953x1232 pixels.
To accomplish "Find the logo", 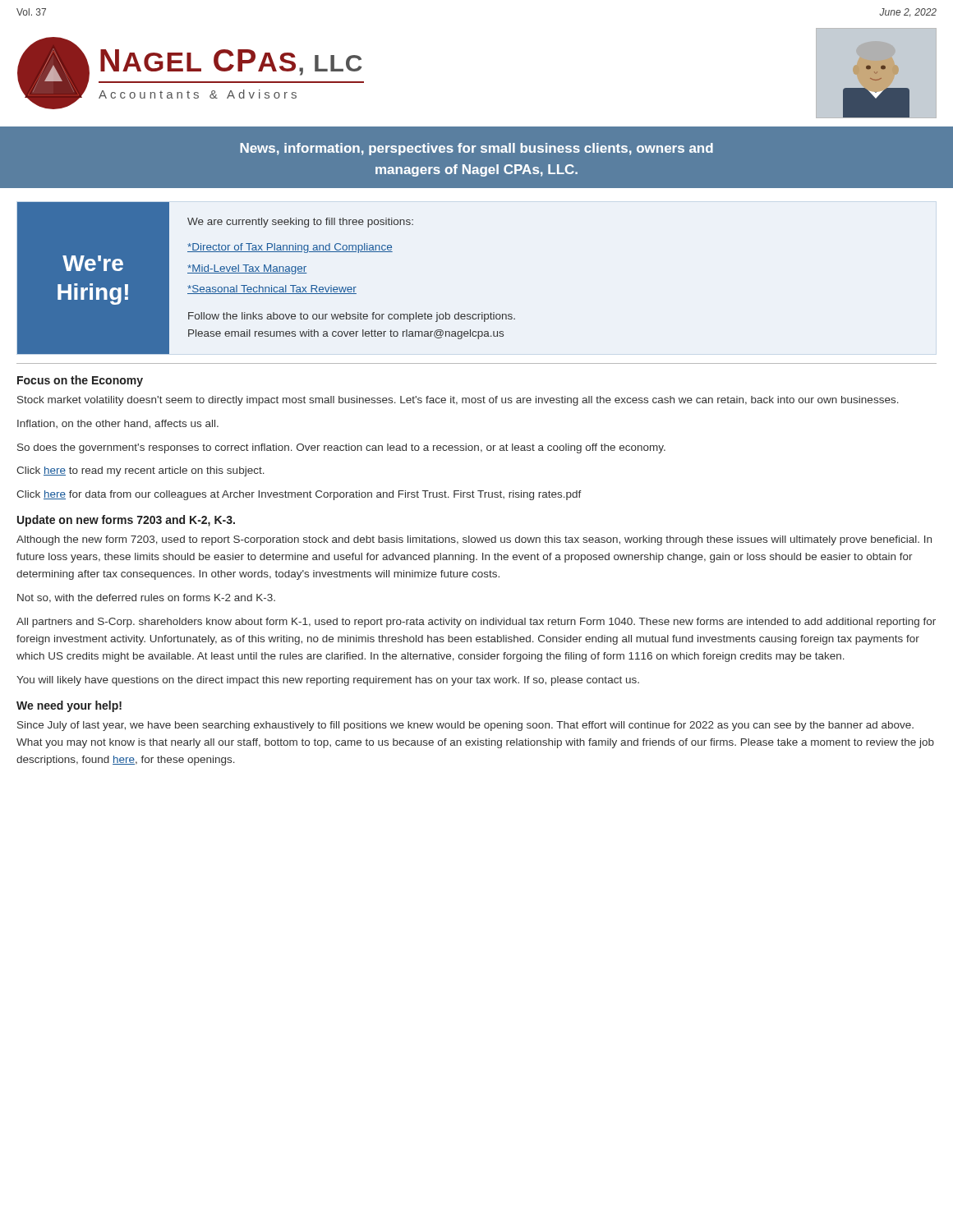I will click(190, 73).
